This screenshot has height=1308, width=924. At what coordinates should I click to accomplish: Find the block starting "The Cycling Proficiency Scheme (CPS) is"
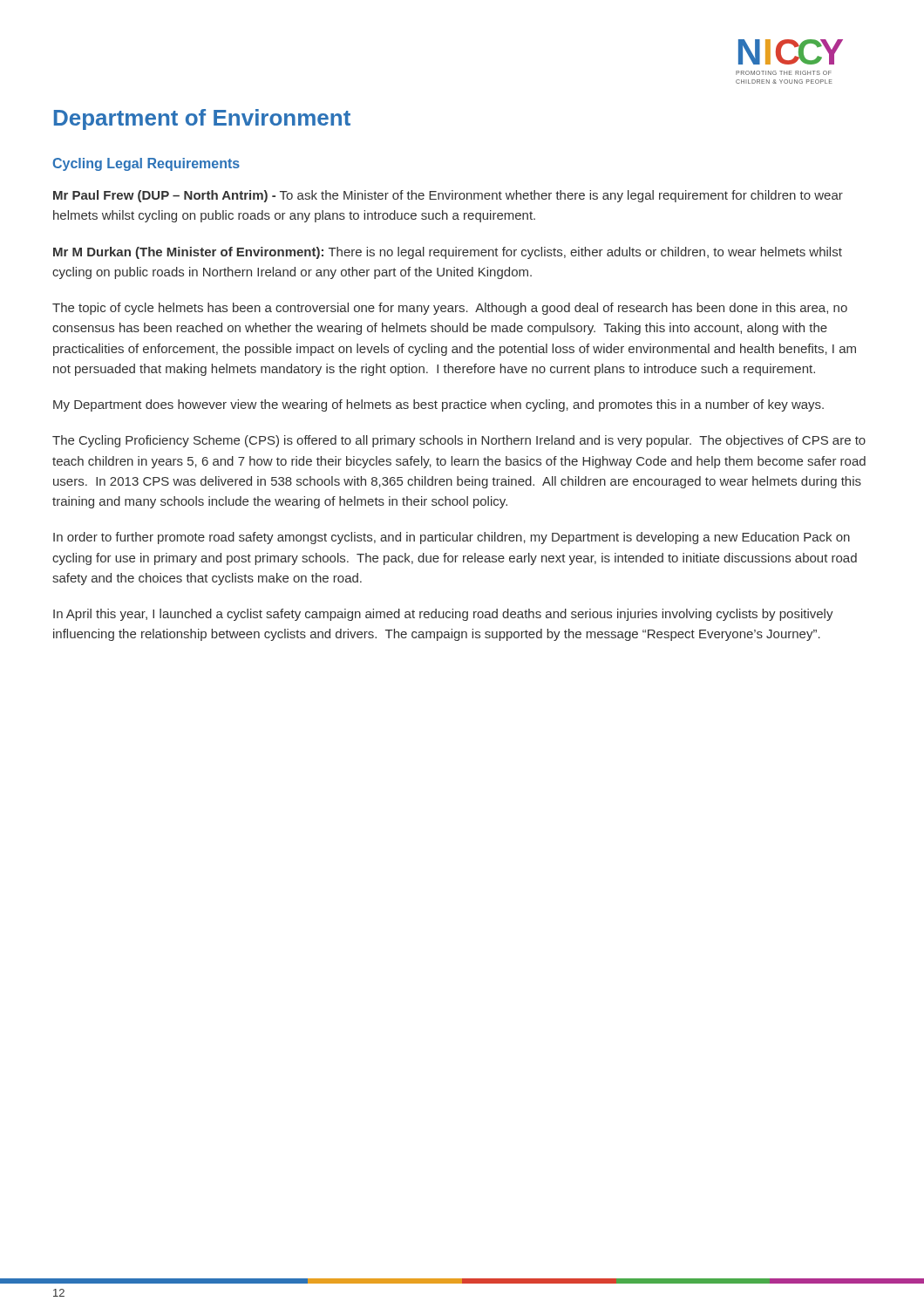pos(462,471)
